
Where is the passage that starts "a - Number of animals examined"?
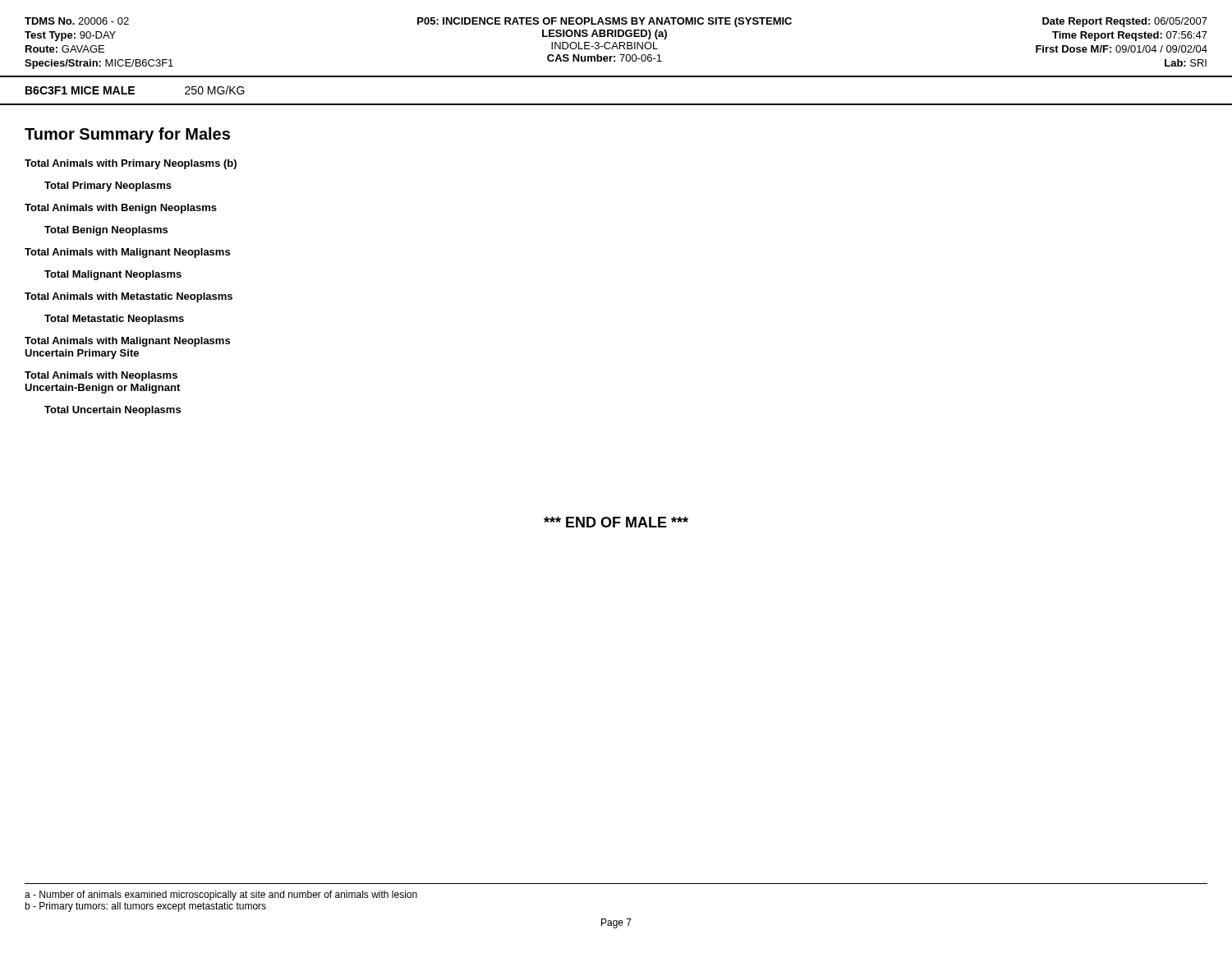(x=616, y=895)
